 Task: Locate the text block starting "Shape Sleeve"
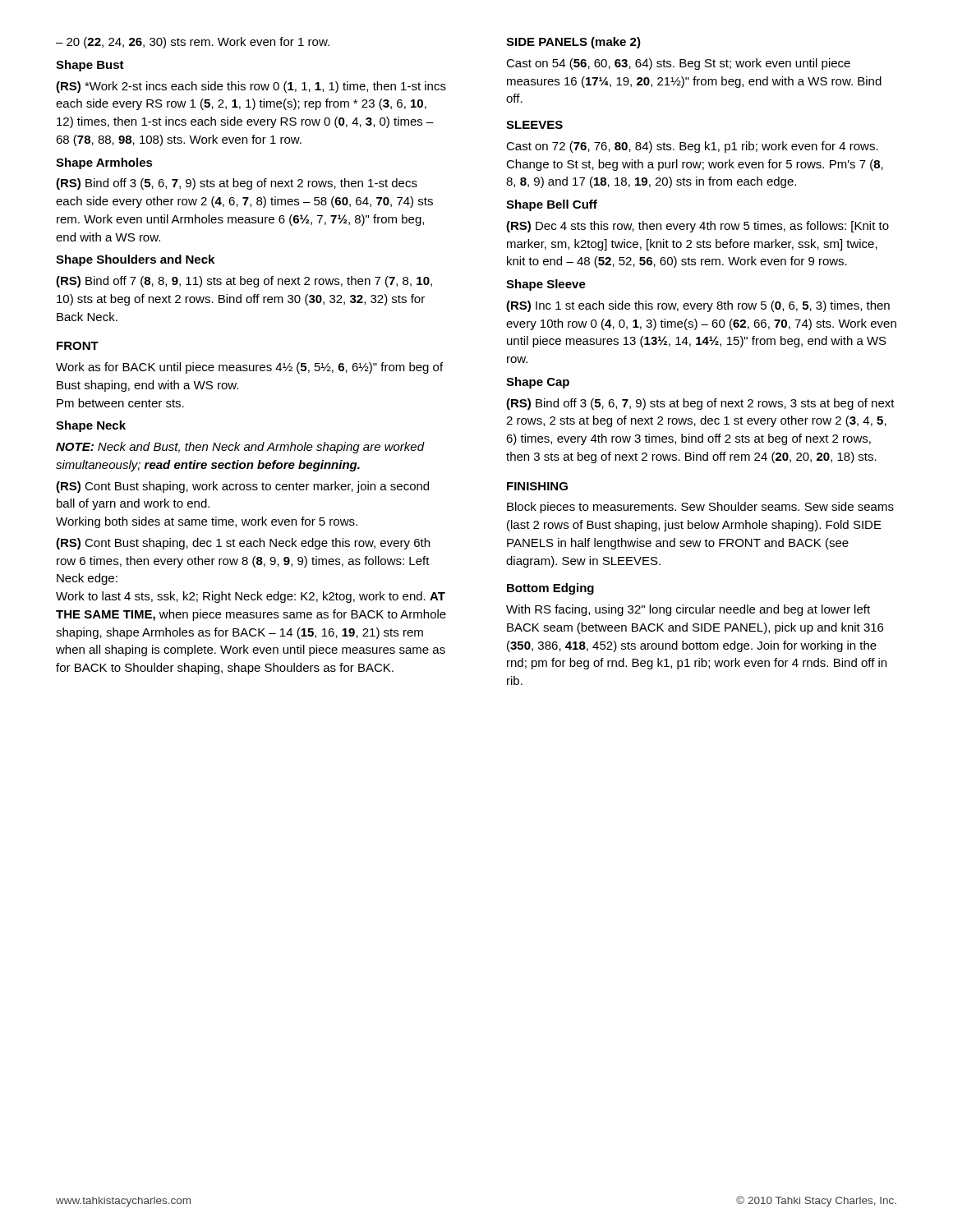tap(546, 285)
